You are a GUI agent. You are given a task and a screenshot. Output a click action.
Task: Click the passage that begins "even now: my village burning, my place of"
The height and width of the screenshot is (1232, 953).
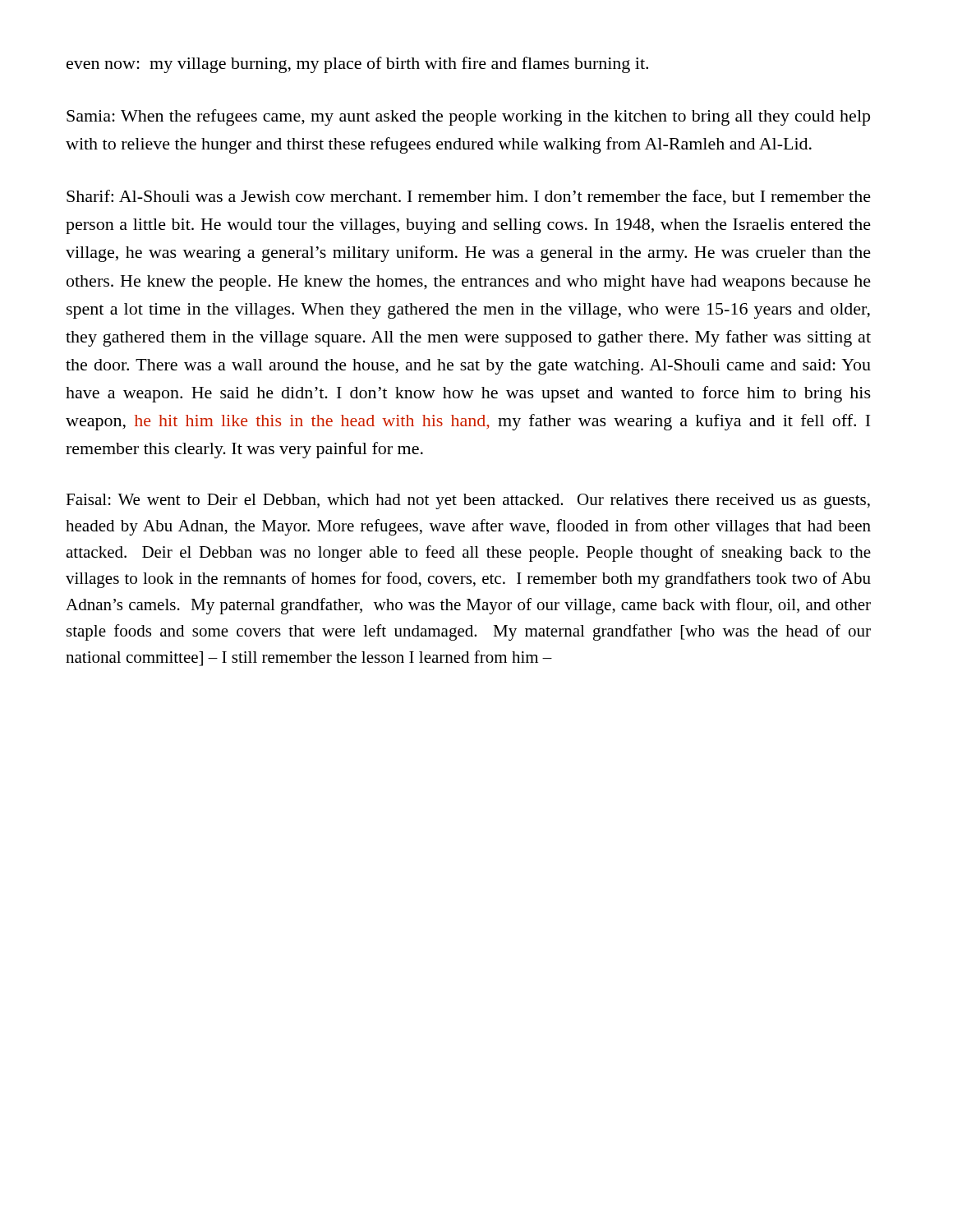[x=358, y=63]
